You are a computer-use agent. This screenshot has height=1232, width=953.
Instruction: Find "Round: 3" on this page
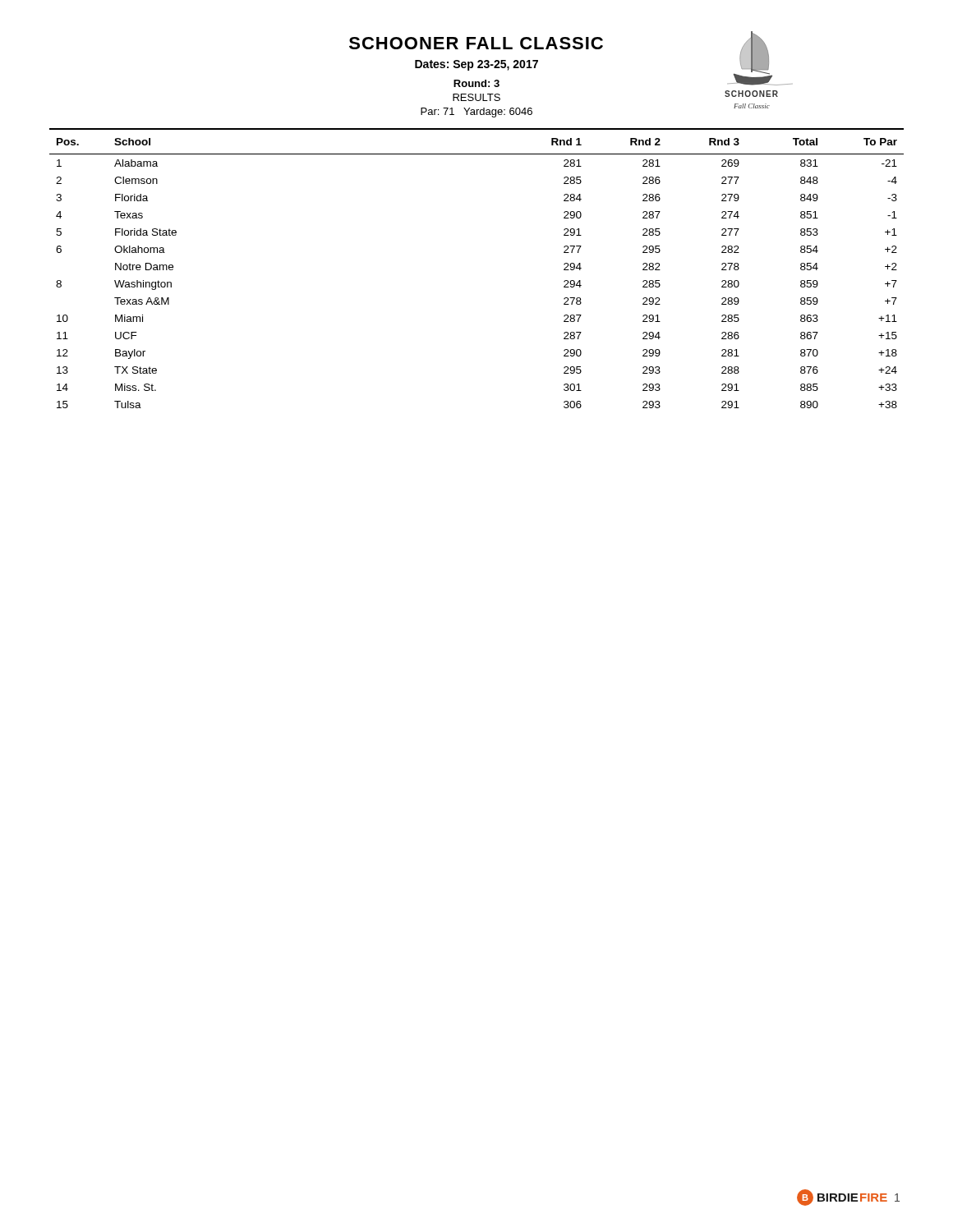click(x=476, y=83)
